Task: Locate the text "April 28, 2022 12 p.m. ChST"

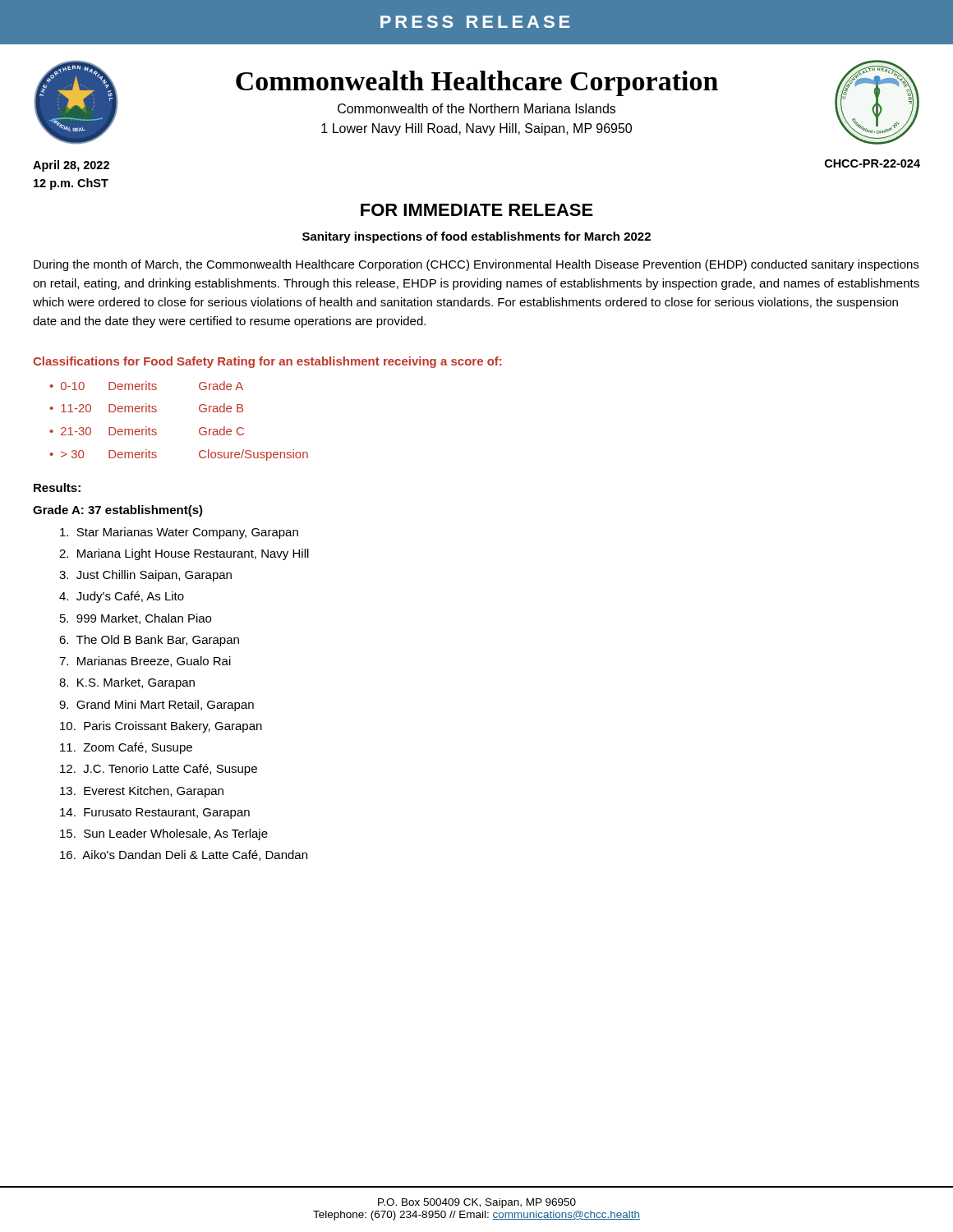Action: tap(71, 174)
